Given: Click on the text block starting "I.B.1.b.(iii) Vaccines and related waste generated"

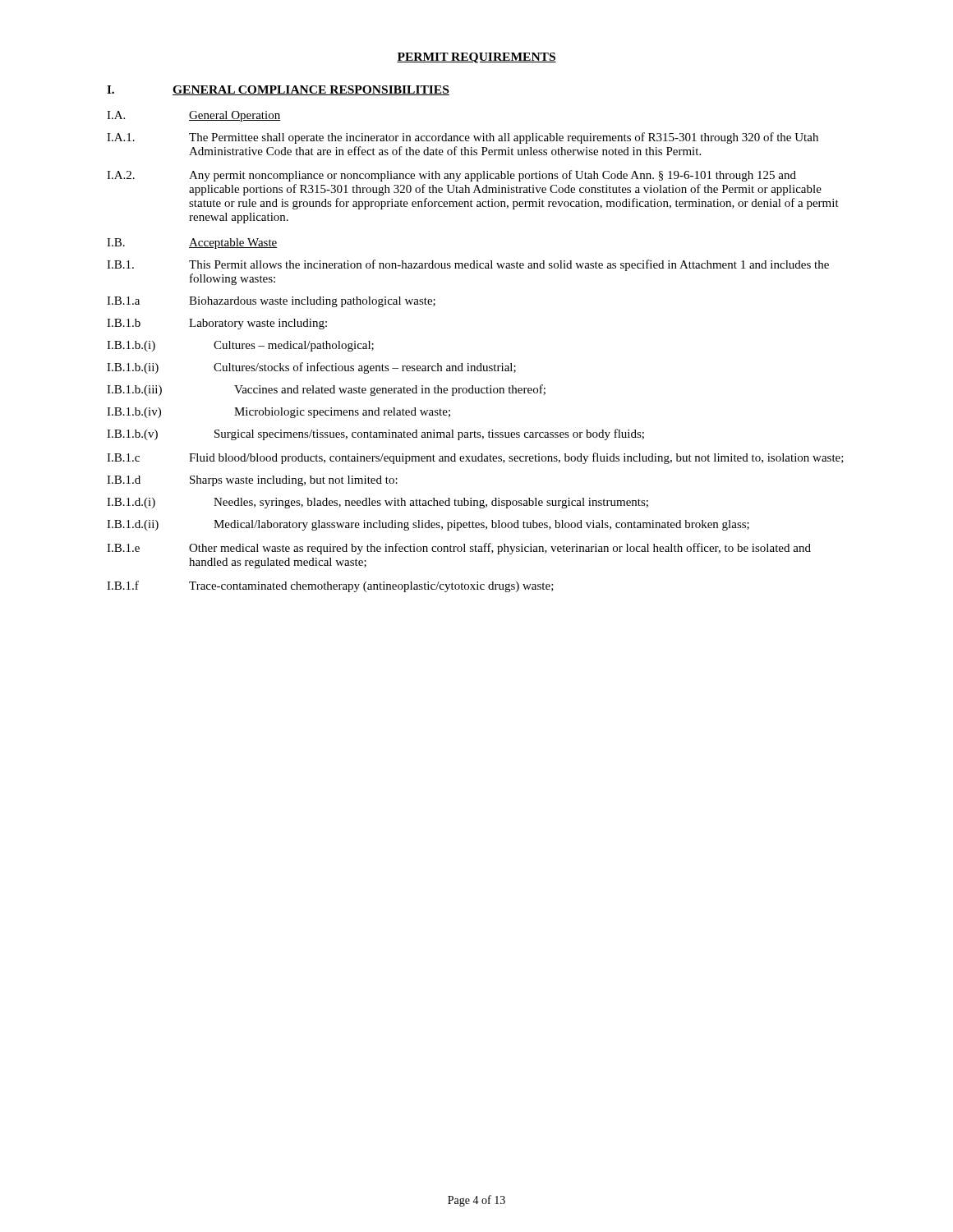Looking at the screenshot, I should tap(476, 390).
